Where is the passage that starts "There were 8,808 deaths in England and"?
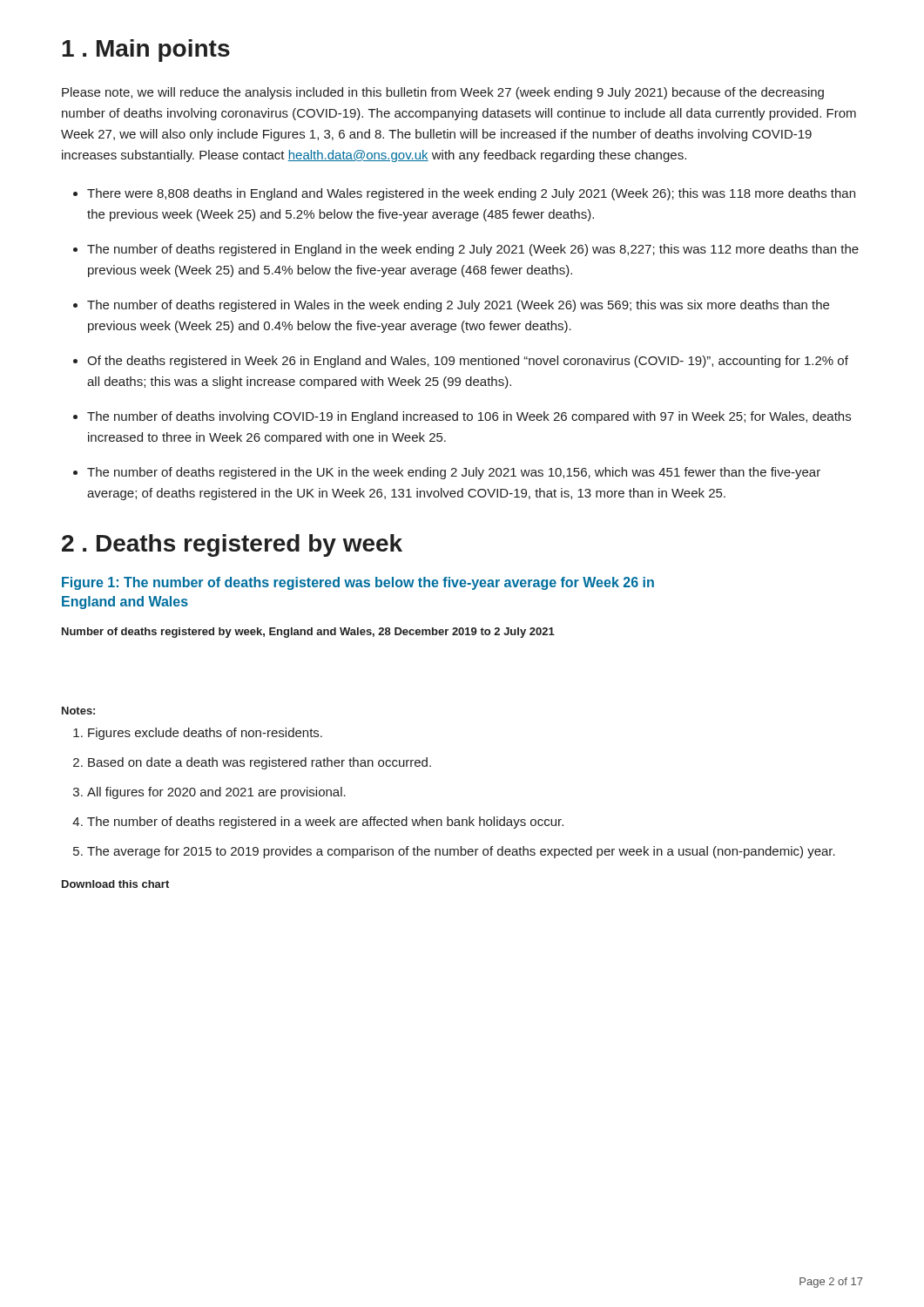This screenshot has height=1307, width=924. pyautogui.click(x=475, y=204)
